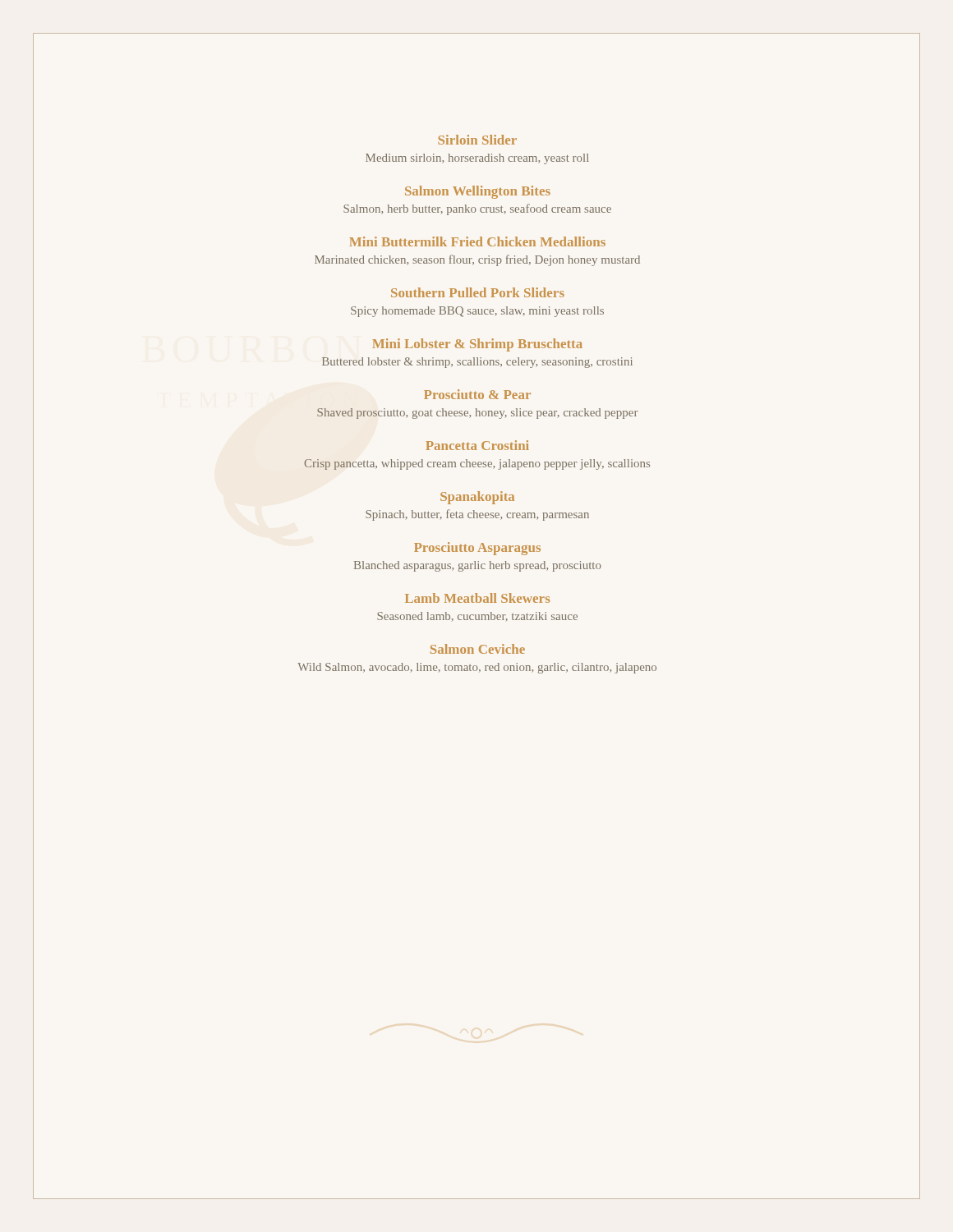Point to the block beginning "Prosciutto & Pear Shaved prosciutto,"

click(477, 403)
